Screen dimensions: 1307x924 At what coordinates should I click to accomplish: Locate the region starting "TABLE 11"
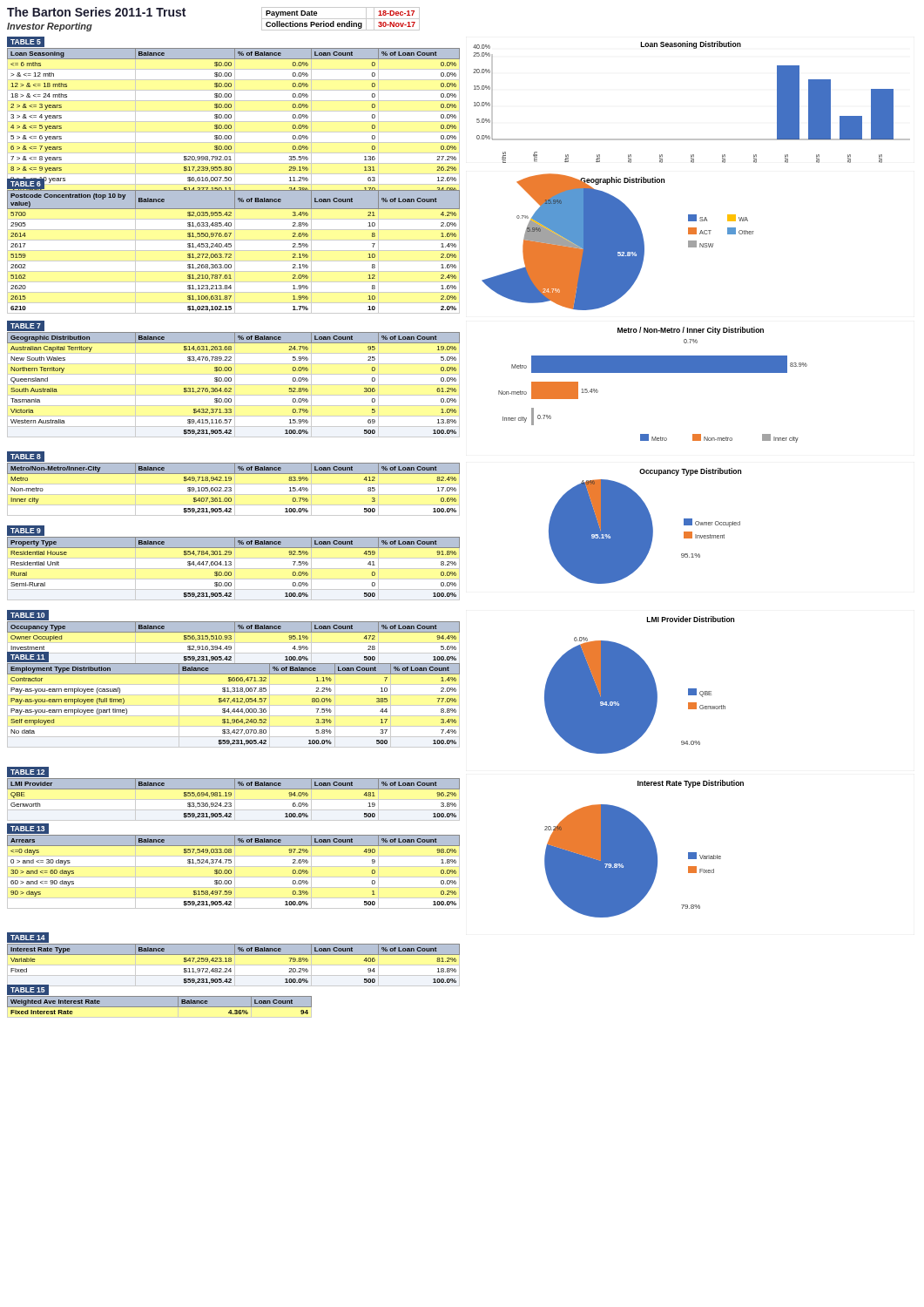(x=28, y=657)
